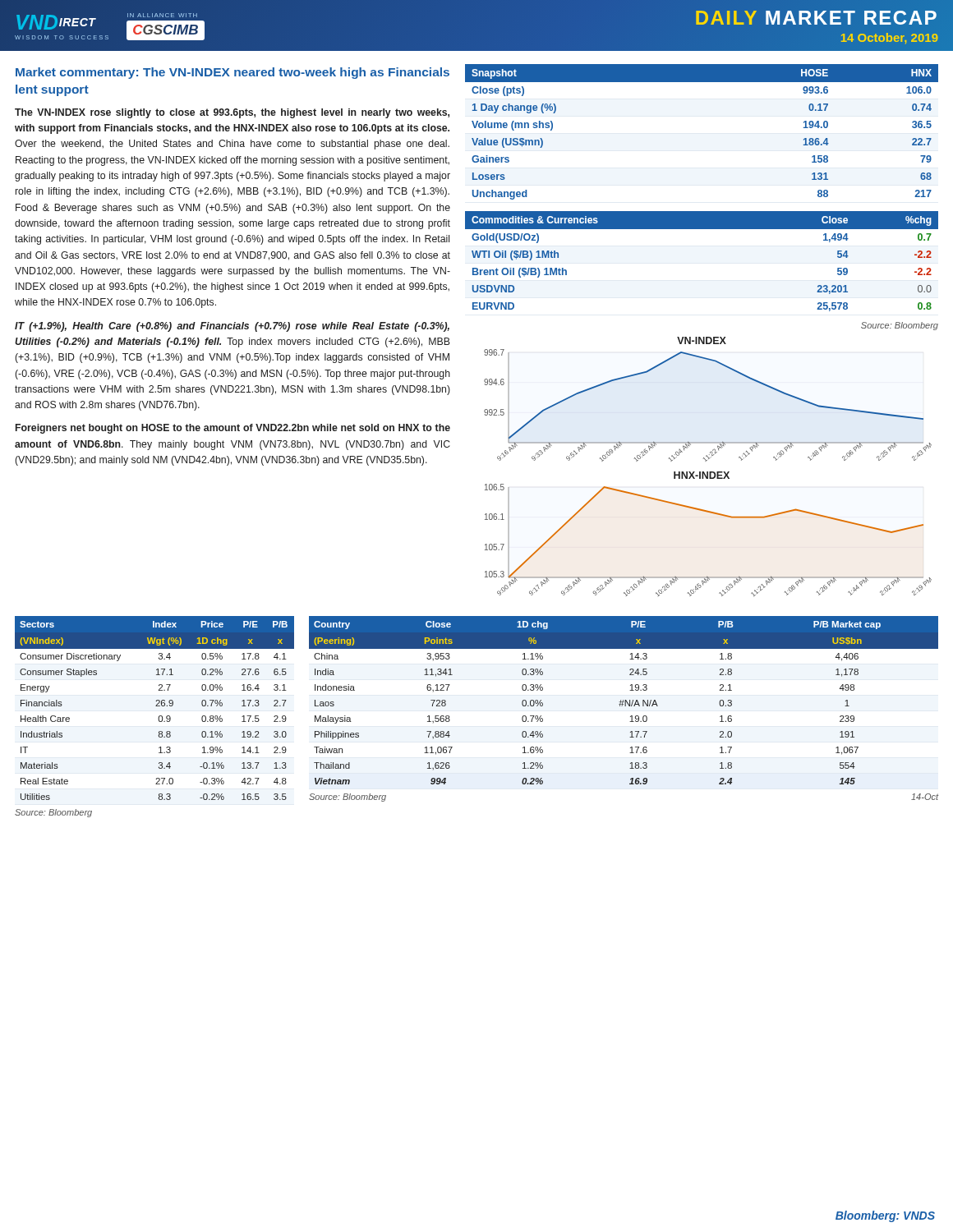Point to the element starting "IT (+1.9%), Health Care (+0.8%)"

(x=232, y=365)
